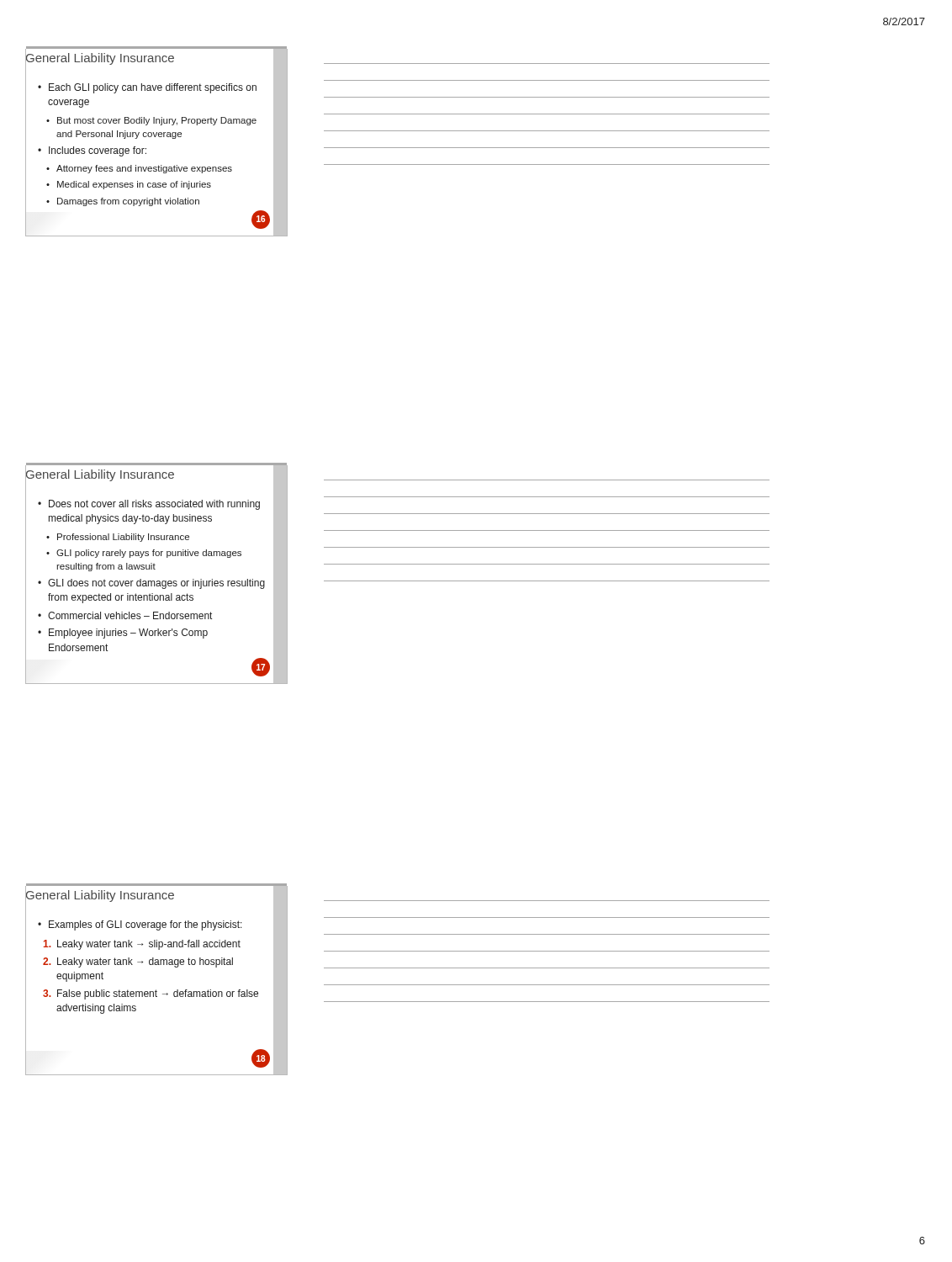Point to the passage starting "• Employee injuries – Worker's Comp Endorsement"
This screenshot has height=1262, width=952.
pyautogui.click(x=123, y=640)
